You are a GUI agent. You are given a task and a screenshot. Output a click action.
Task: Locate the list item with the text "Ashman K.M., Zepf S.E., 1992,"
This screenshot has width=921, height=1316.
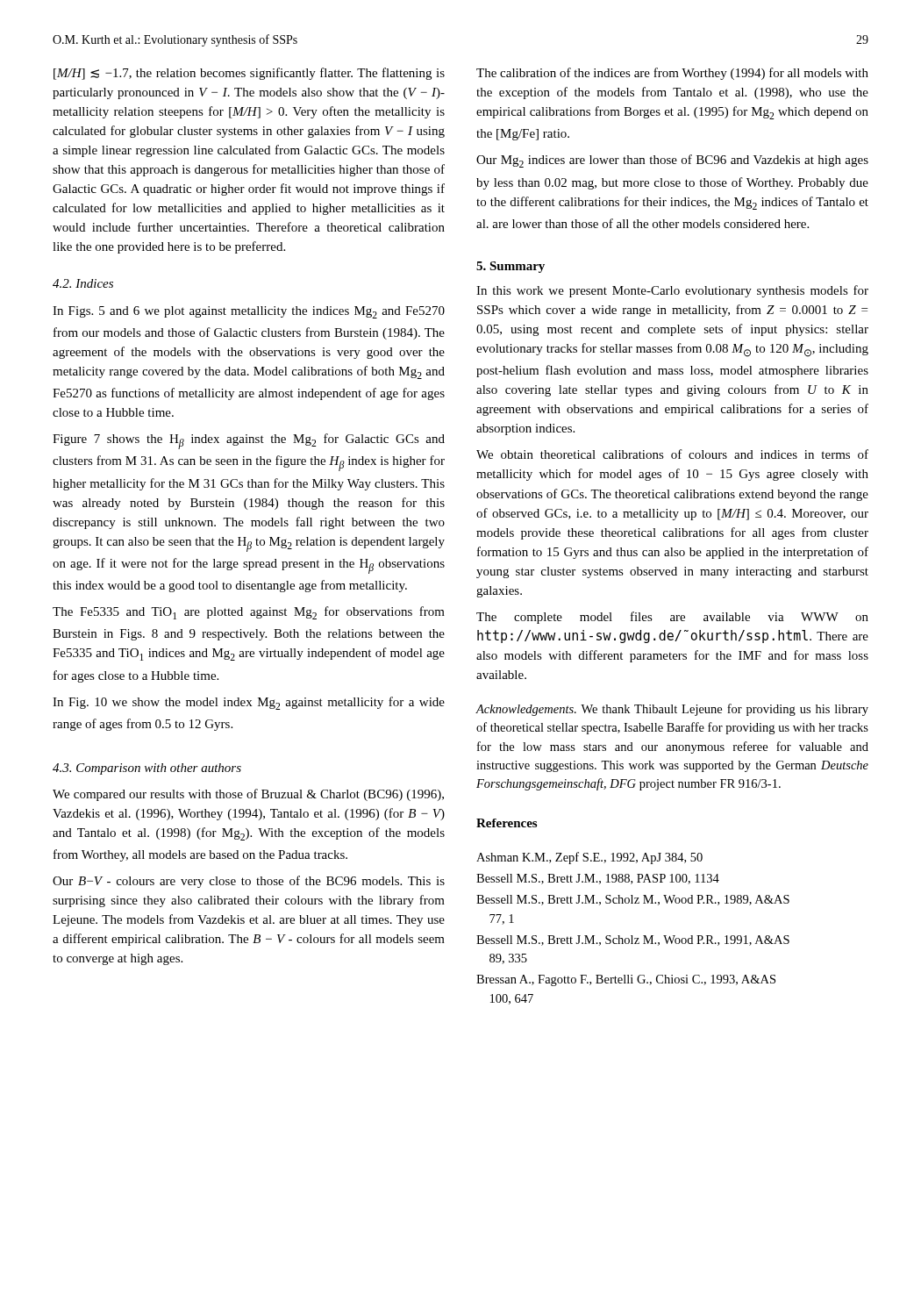[x=589, y=857]
